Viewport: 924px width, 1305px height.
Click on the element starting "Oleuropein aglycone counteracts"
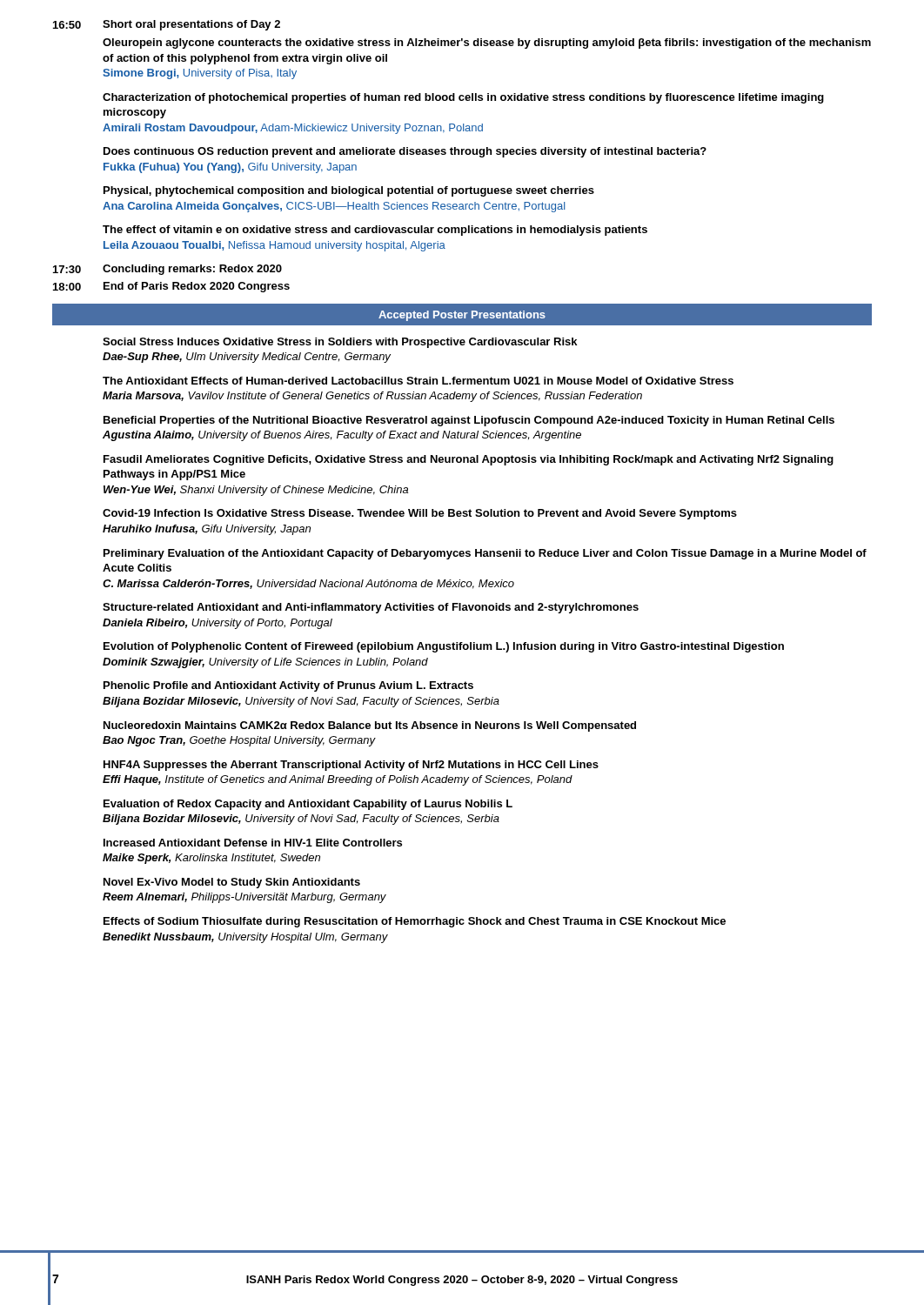[487, 44]
